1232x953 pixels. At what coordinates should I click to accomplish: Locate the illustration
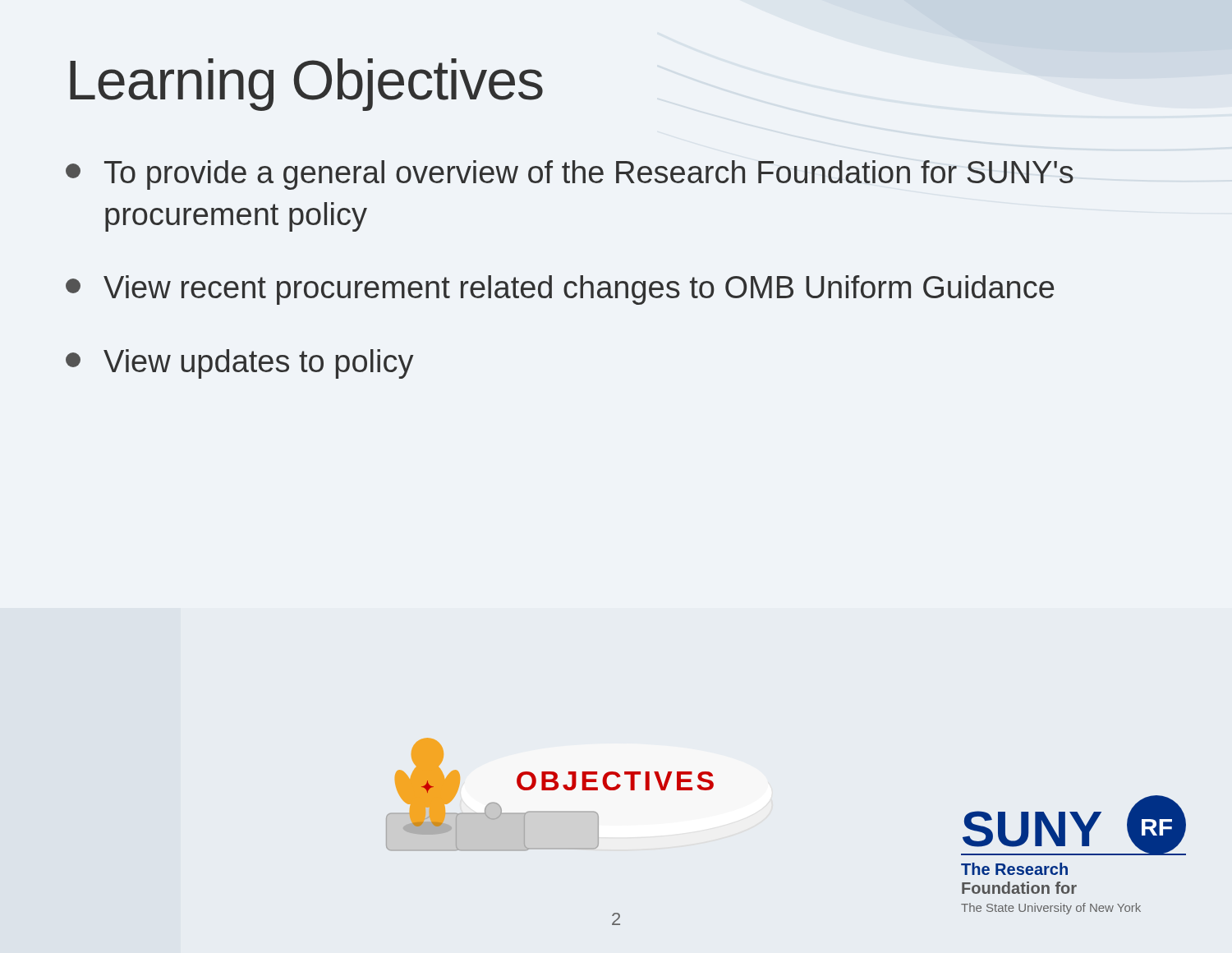(559, 776)
